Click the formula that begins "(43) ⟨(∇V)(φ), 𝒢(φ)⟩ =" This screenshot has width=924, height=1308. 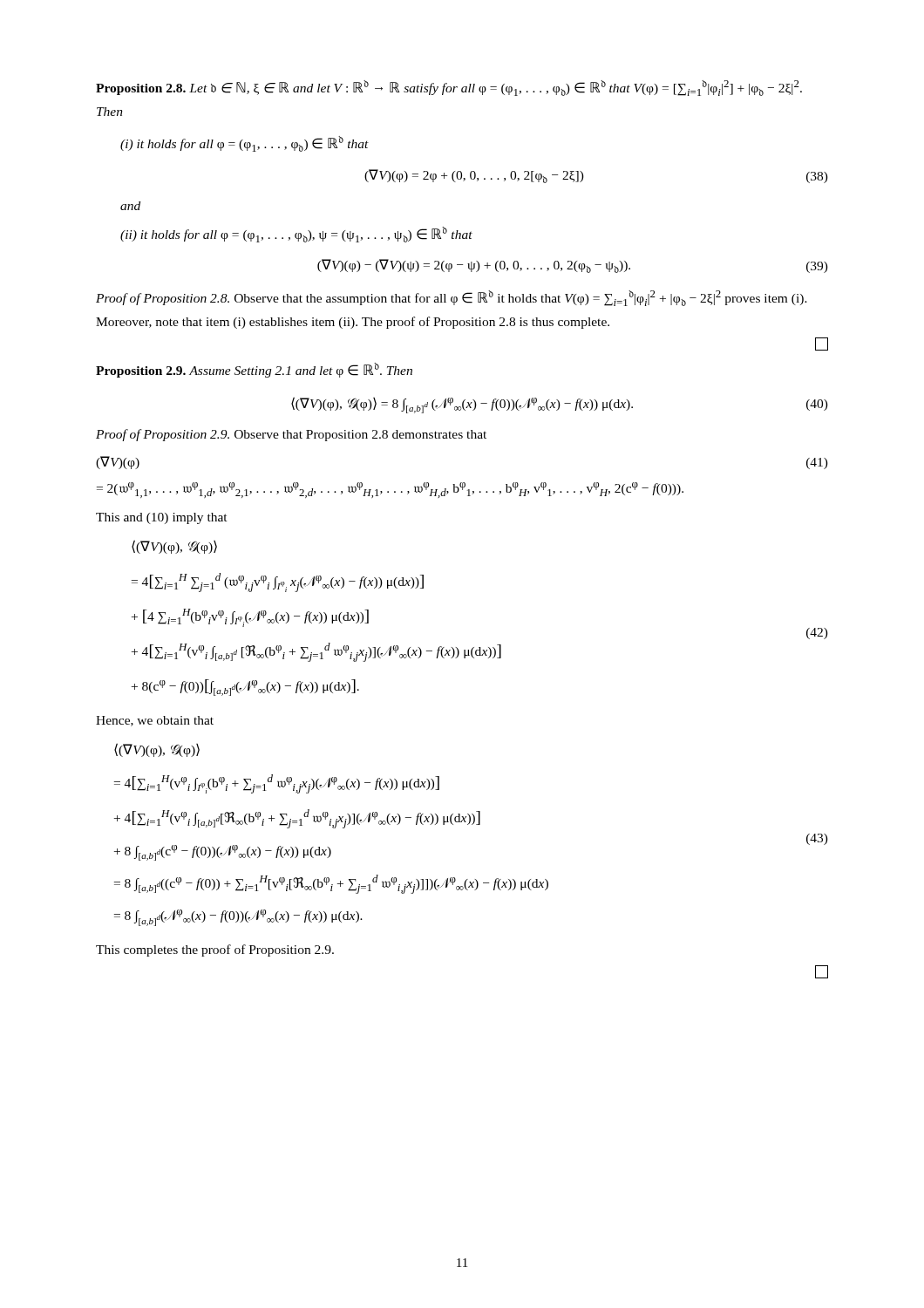tap(471, 834)
